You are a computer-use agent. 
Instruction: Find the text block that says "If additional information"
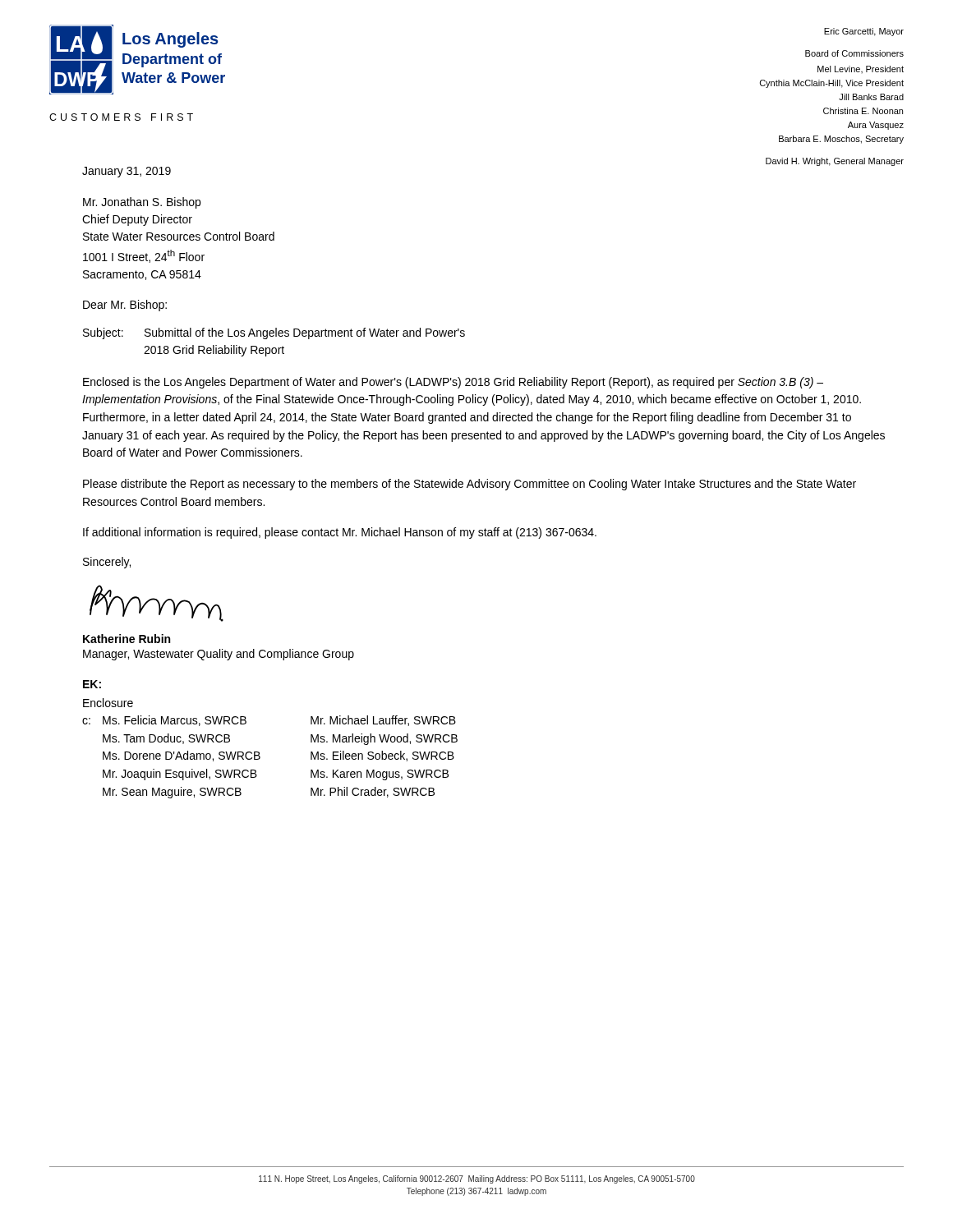tap(340, 533)
